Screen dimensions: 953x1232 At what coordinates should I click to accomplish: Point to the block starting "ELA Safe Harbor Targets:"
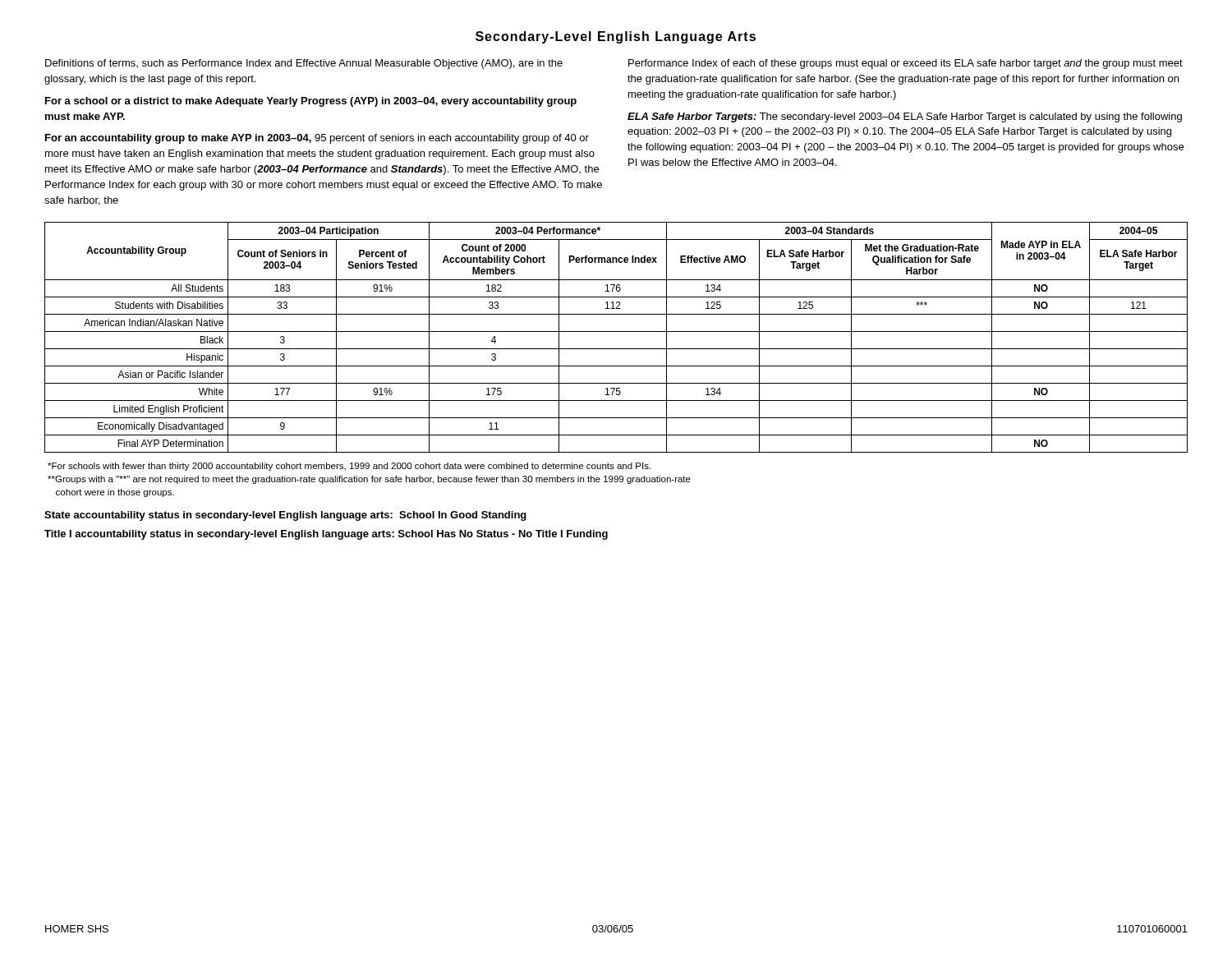(906, 139)
